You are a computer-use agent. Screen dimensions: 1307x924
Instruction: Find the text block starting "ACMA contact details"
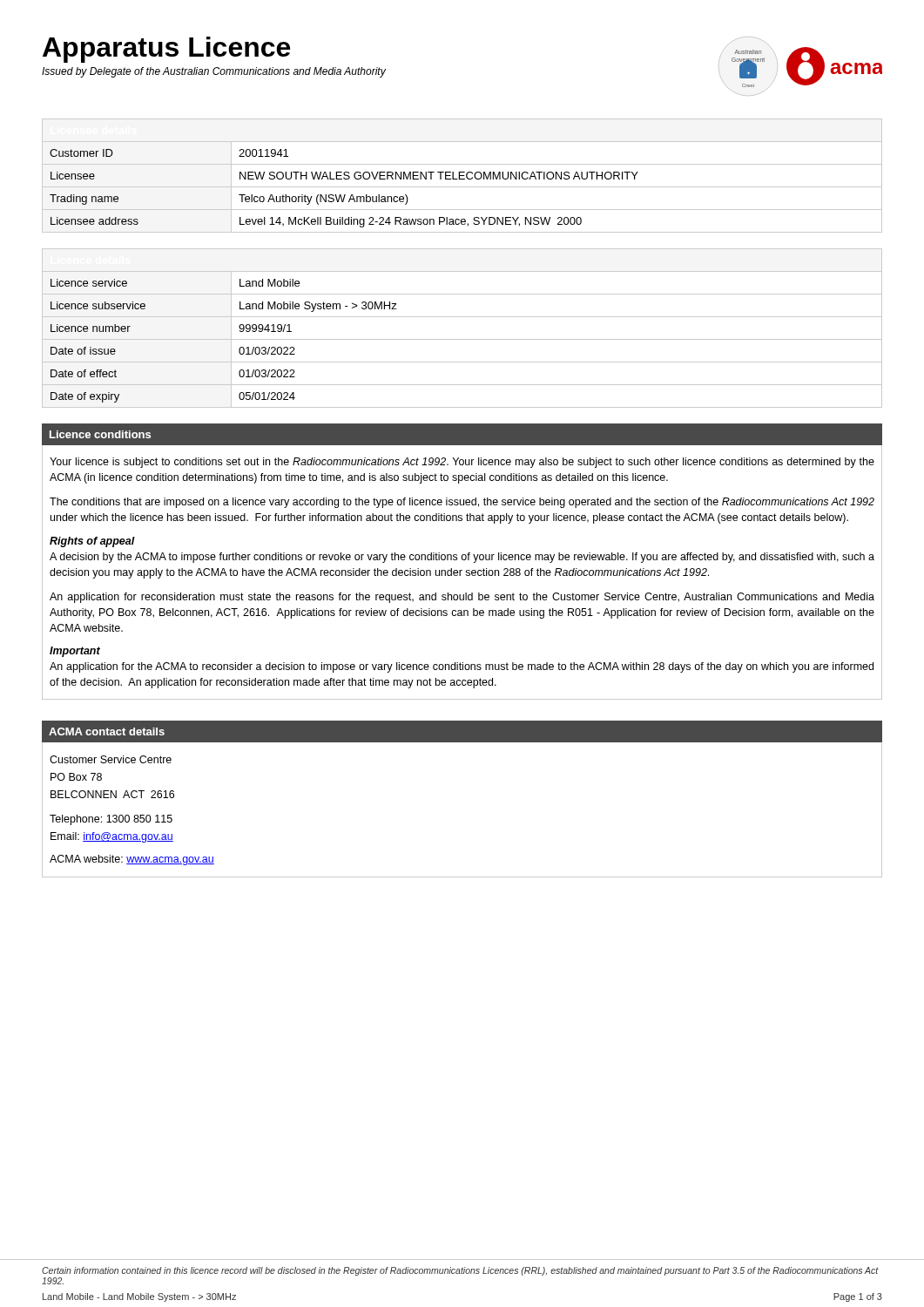[107, 732]
